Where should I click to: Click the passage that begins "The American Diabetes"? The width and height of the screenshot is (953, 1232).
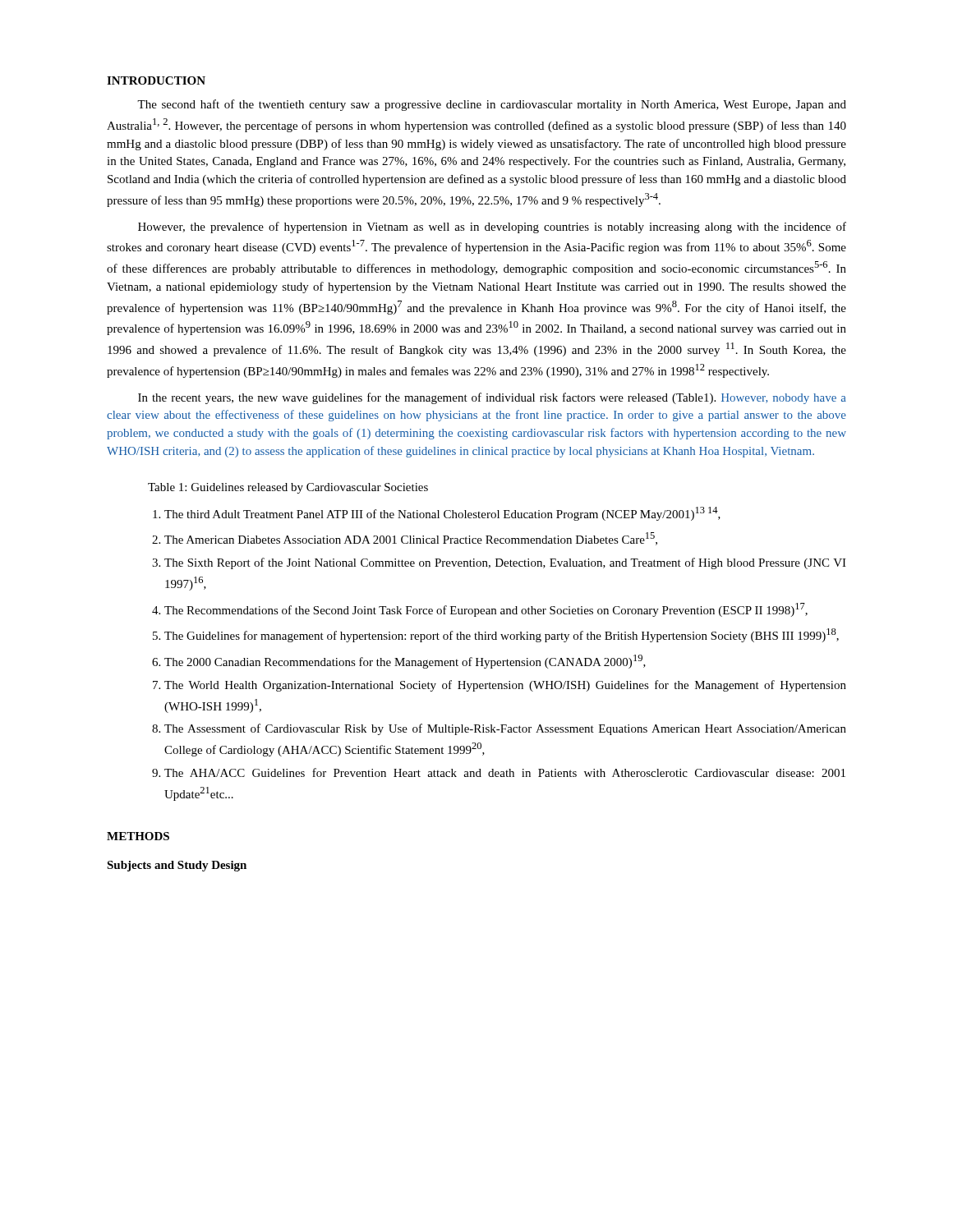(x=411, y=538)
